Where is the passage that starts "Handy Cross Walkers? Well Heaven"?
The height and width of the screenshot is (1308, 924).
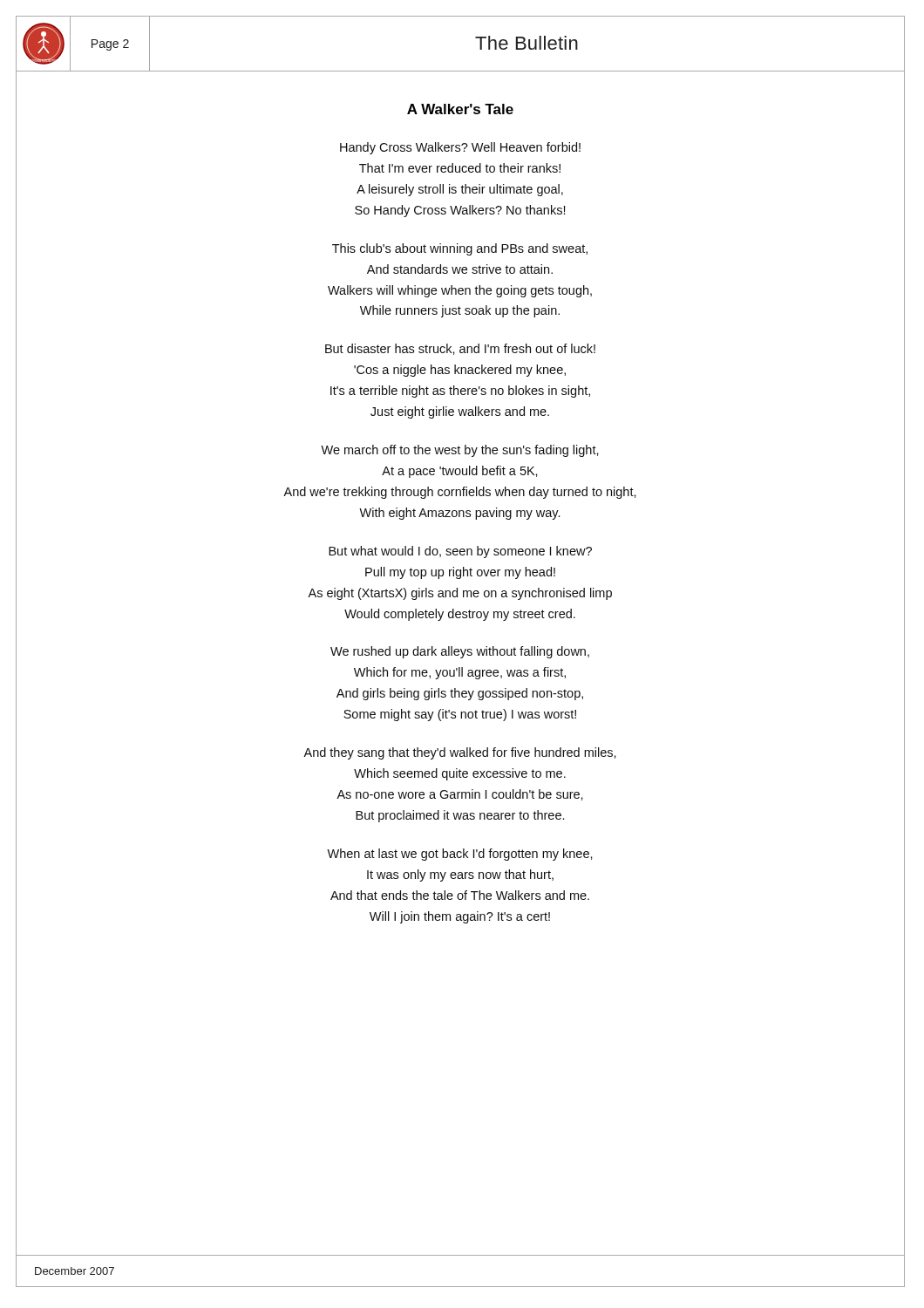[460, 179]
